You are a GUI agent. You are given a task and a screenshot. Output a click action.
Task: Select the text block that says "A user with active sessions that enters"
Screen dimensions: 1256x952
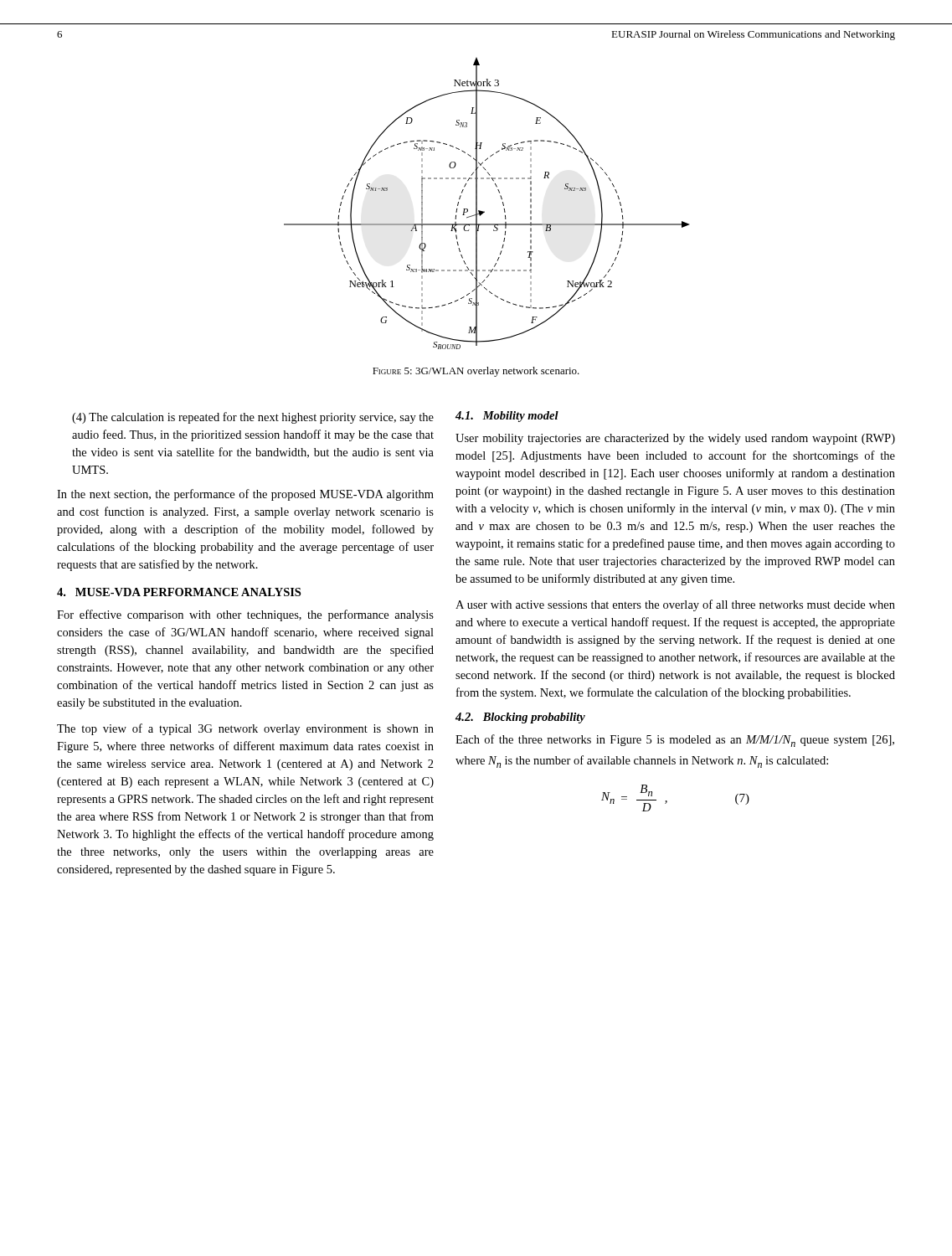click(675, 649)
